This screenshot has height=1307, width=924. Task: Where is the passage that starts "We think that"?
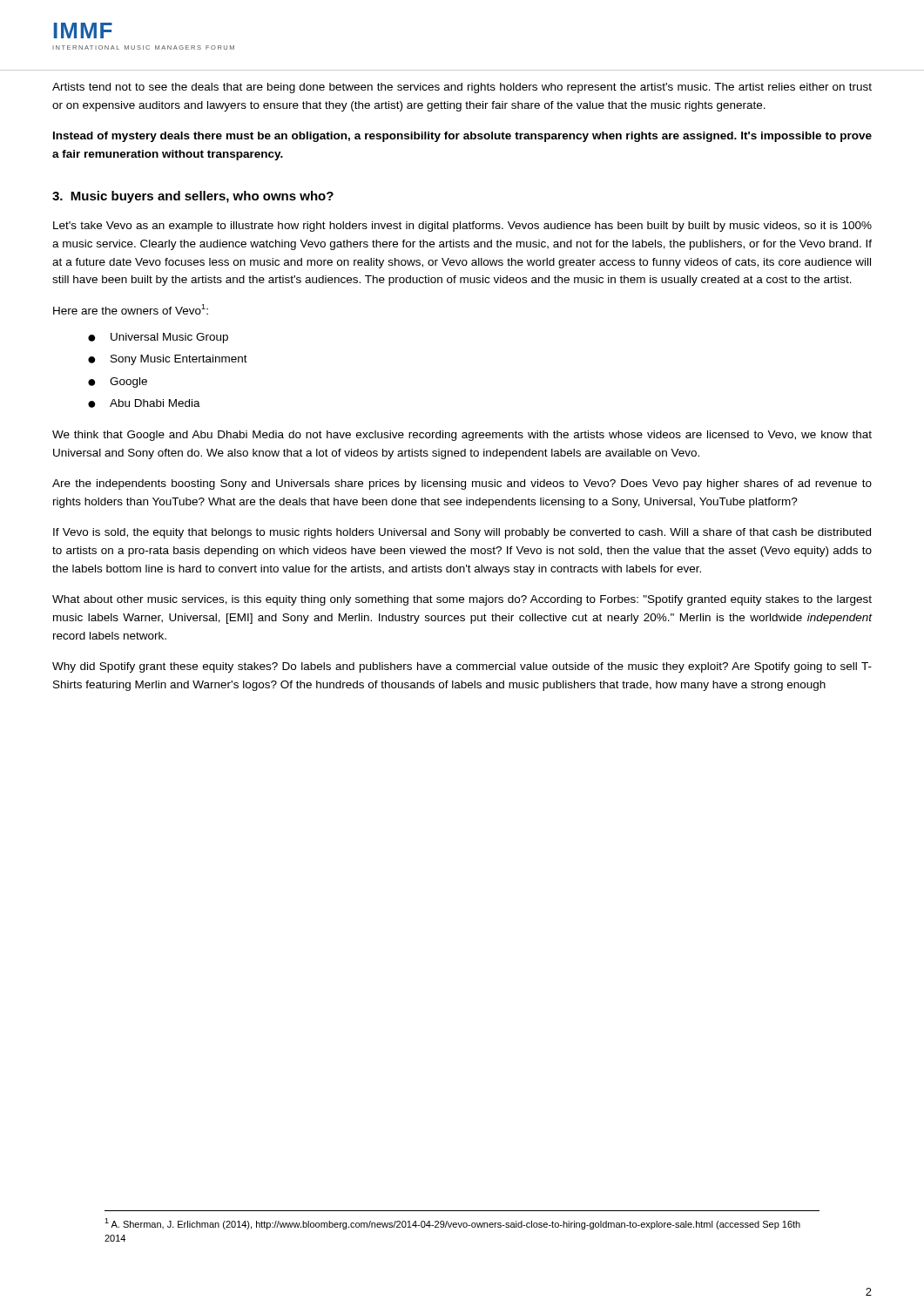click(462, 444)
